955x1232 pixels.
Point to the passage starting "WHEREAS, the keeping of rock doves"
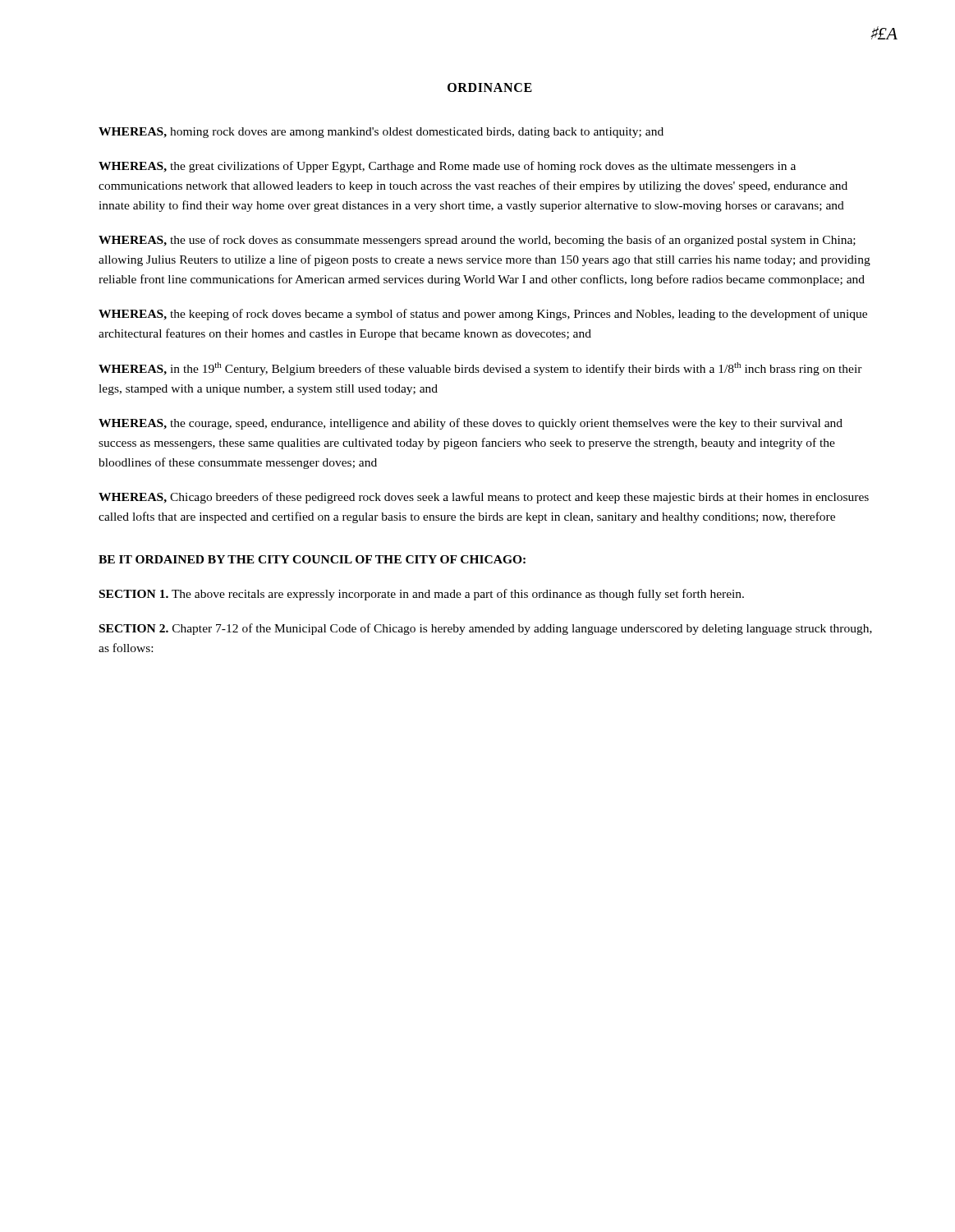483,323
